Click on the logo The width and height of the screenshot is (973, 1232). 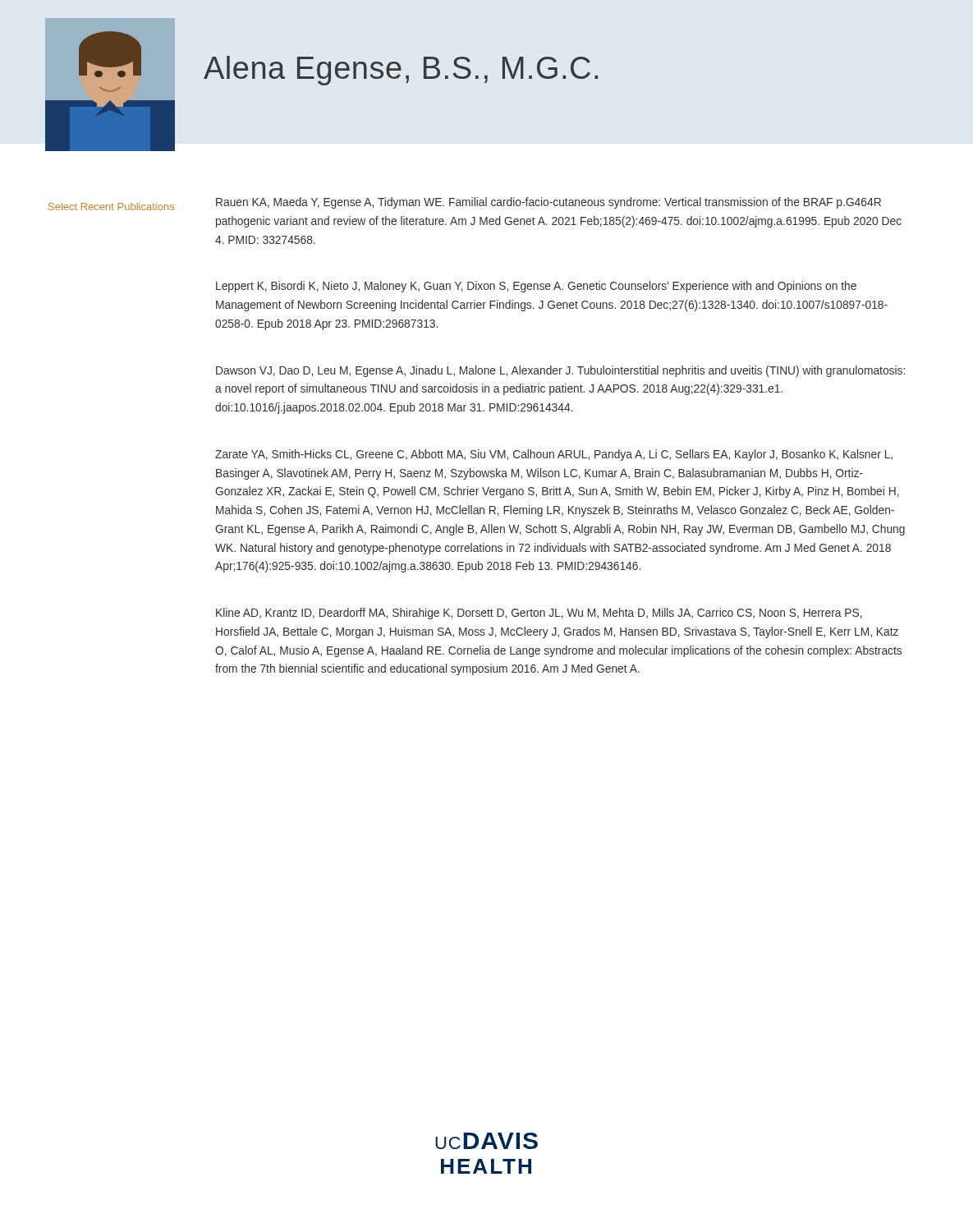tap(486, 1152)
